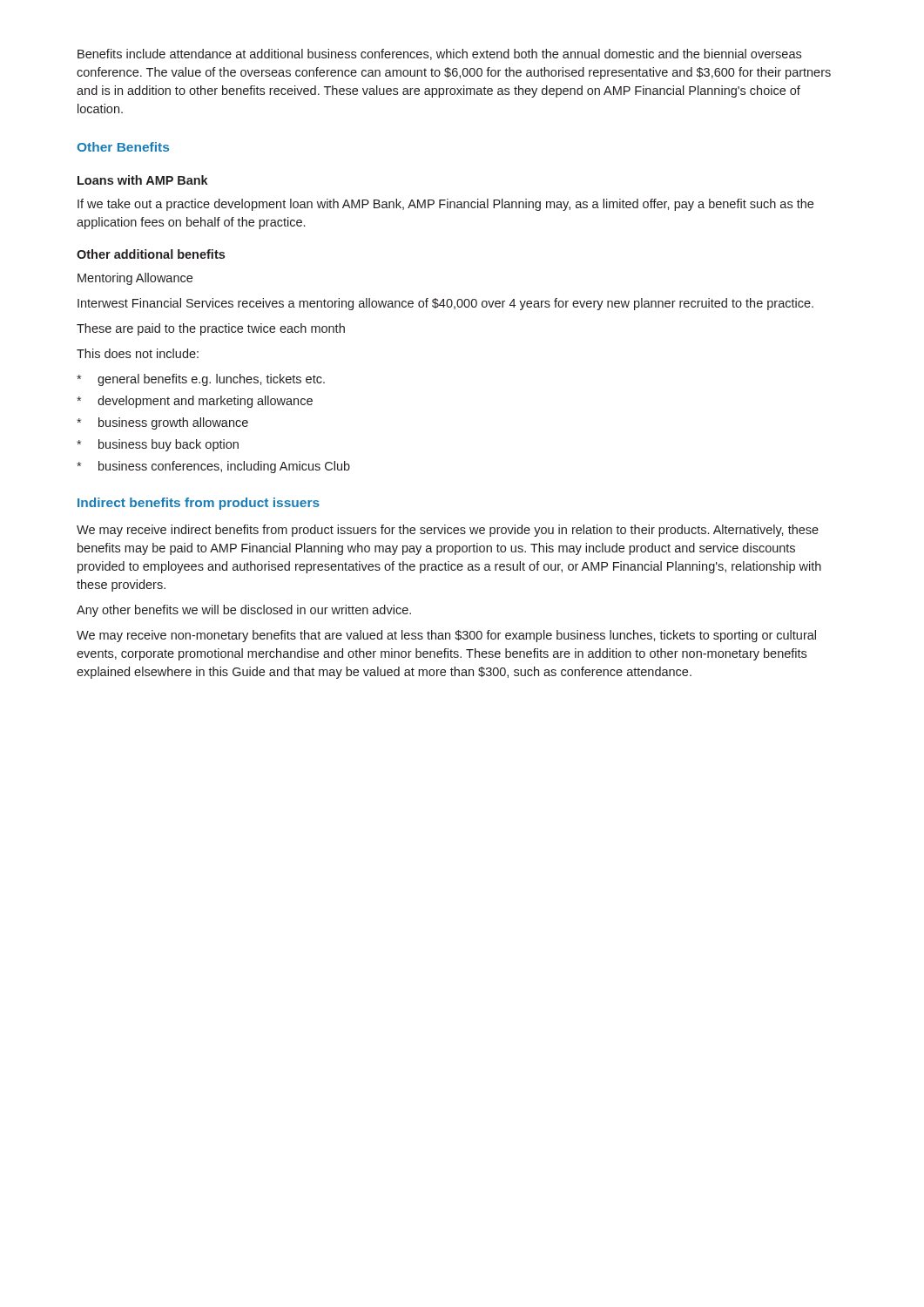Point to the region starting "We may receive indirect benefits from"
The height and width of the screenshot is (1307, 924).
pyautogui.click(x=462, y=558)
